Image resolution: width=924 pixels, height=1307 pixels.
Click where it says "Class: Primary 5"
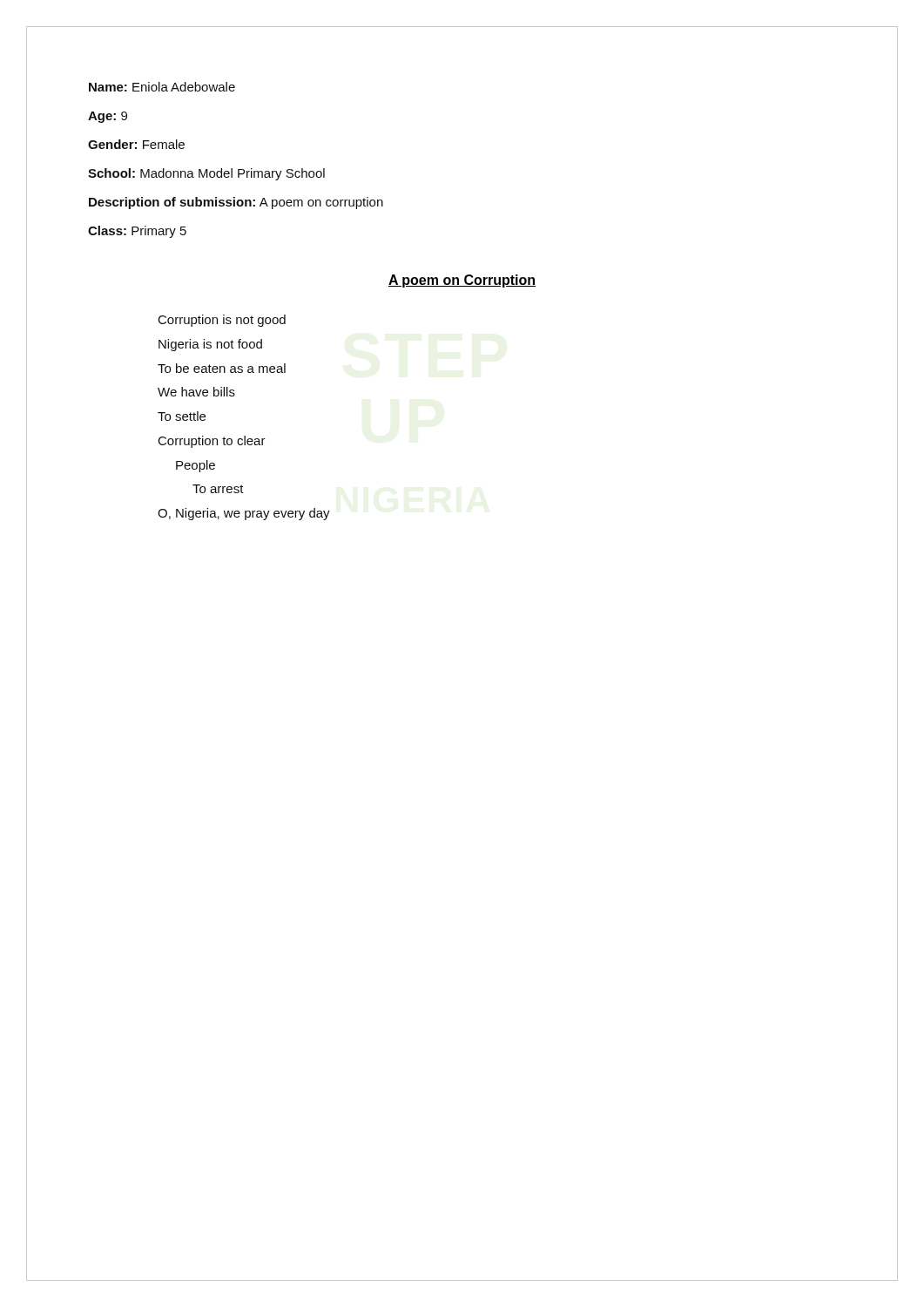point(137,230)
